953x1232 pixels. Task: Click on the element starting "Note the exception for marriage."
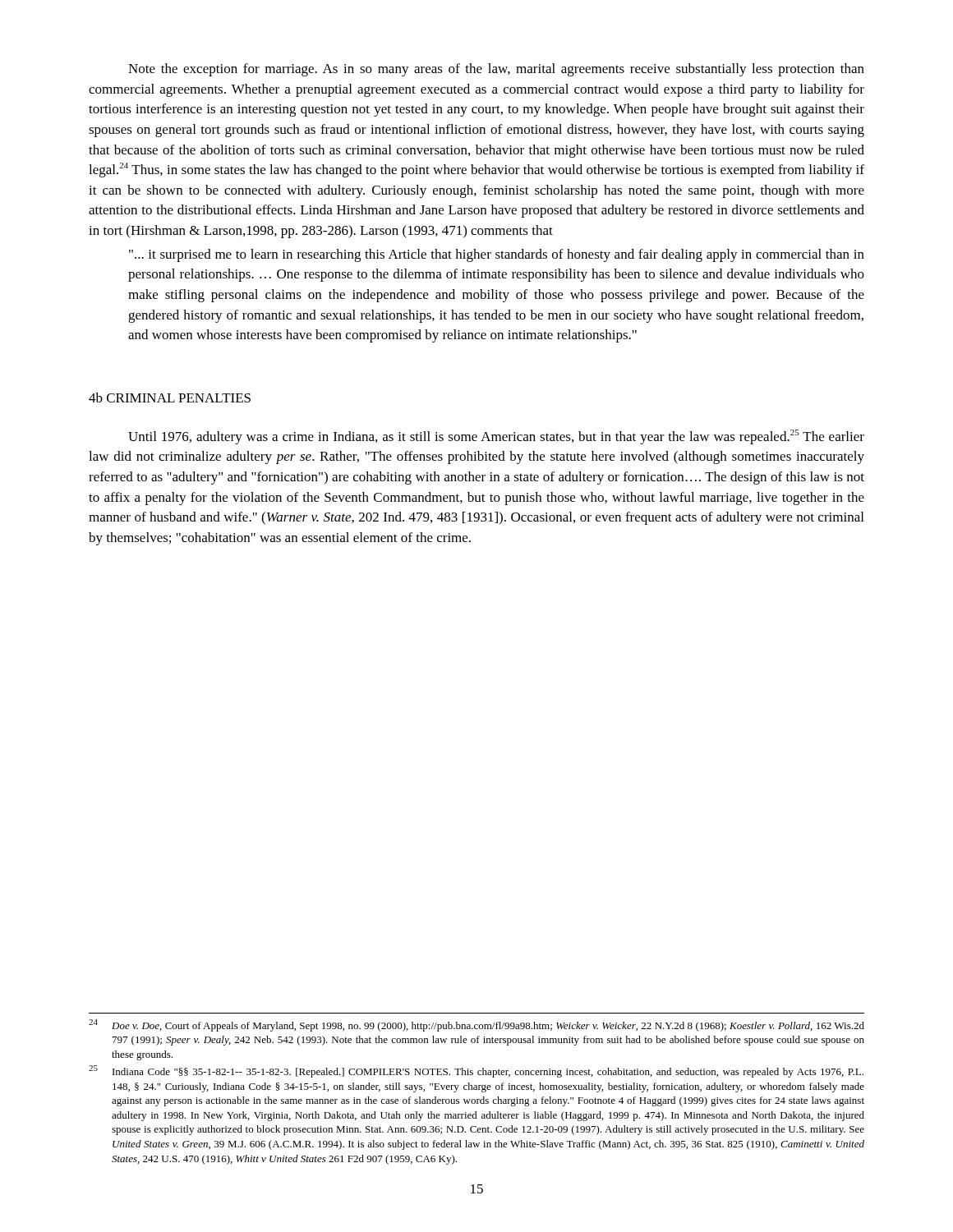(x=476, y=202)
